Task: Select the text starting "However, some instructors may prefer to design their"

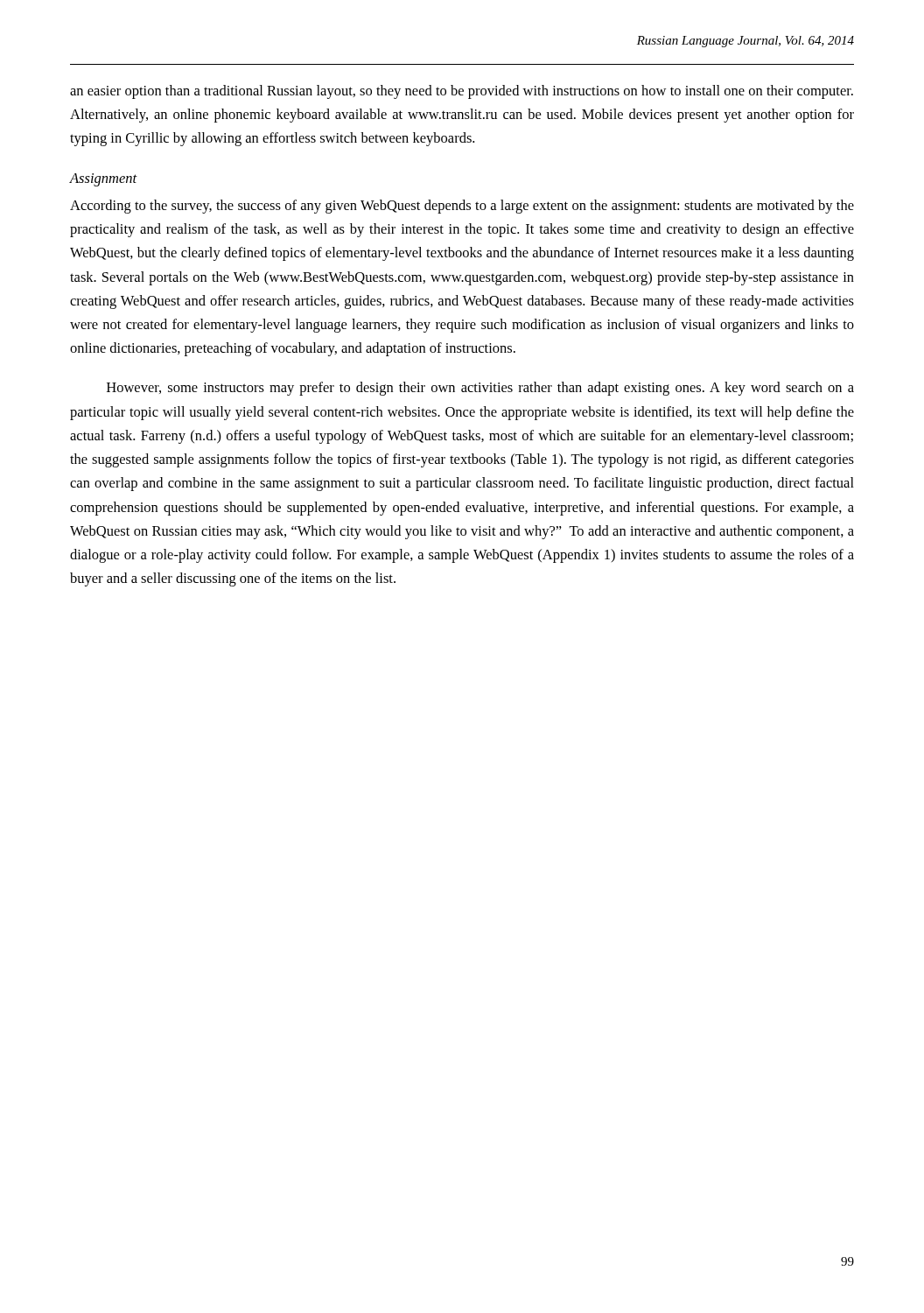Action: (x=462, y=483)
